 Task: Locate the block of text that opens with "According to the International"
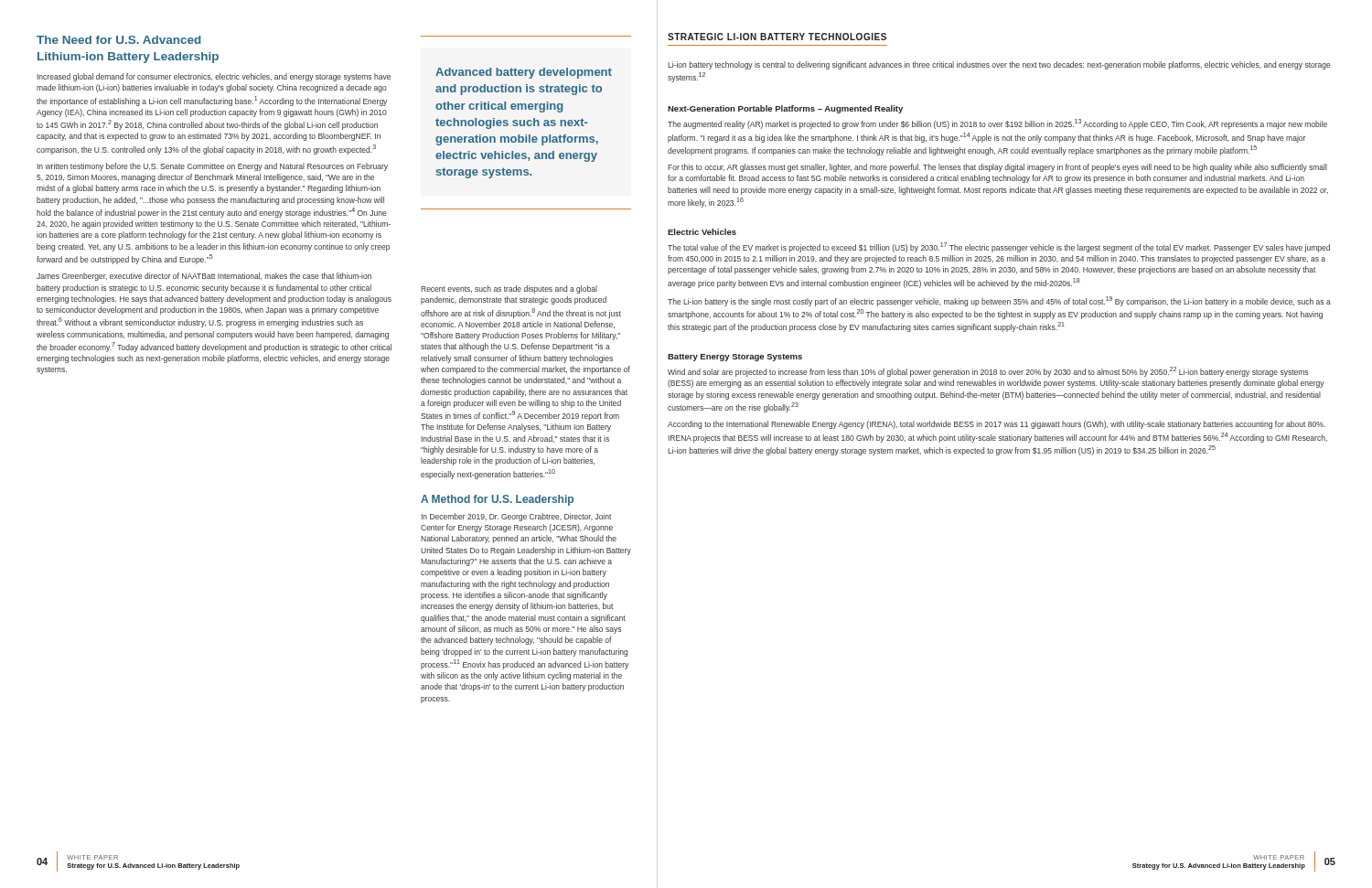click(1002, 438)
